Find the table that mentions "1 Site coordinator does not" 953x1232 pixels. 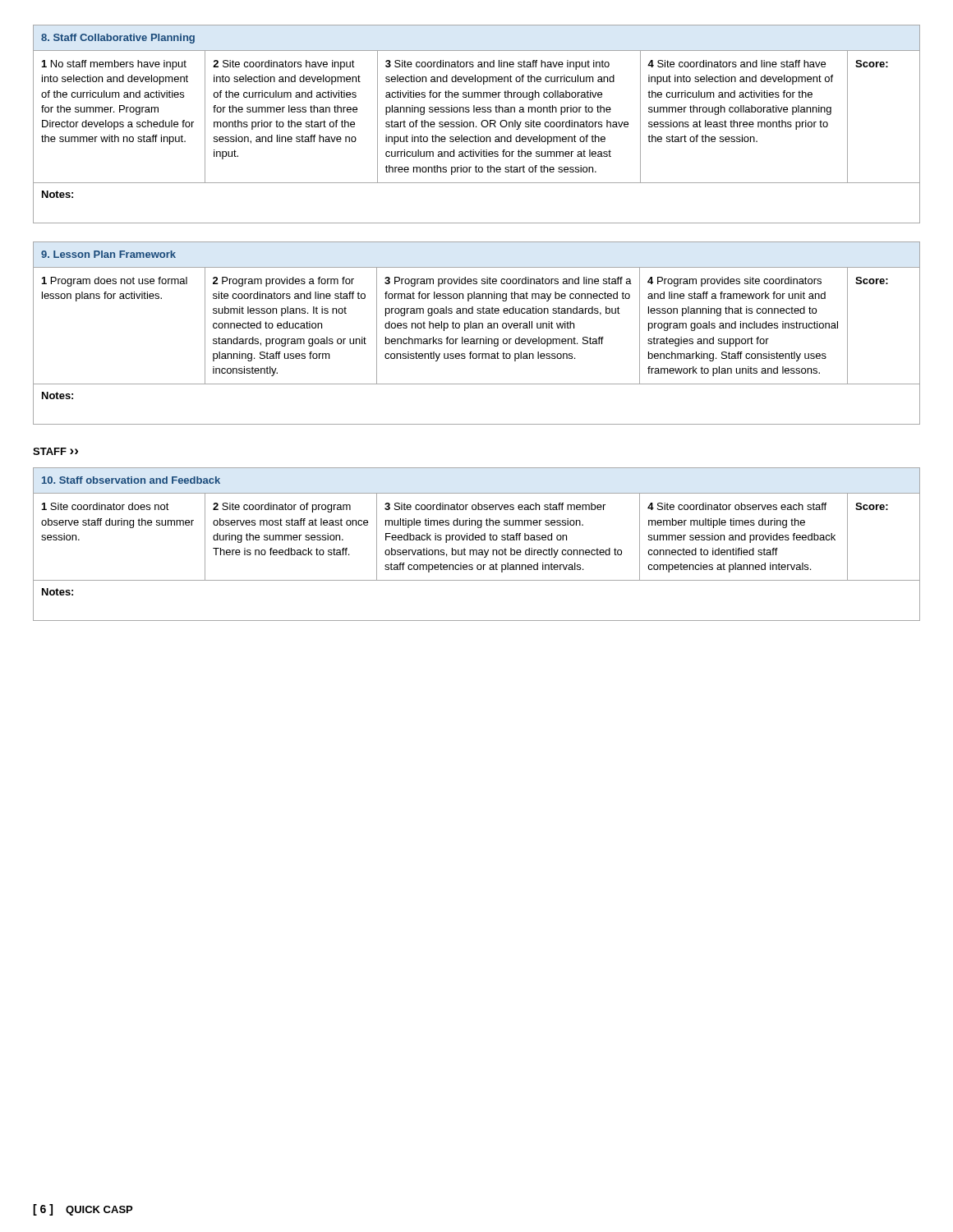coord(476,544)
